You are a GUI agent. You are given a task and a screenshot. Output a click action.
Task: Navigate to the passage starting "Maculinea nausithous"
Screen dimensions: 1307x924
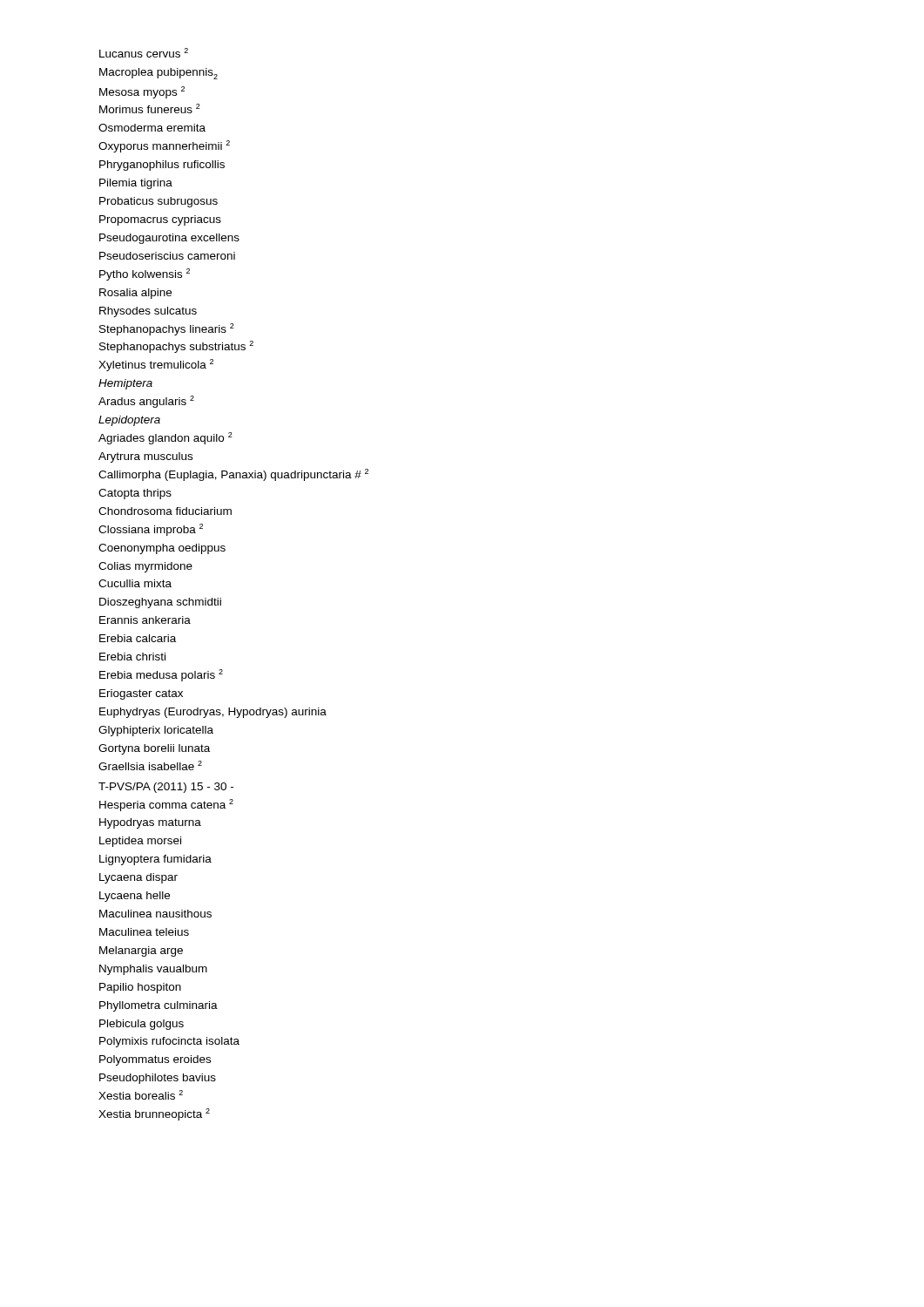155,914
